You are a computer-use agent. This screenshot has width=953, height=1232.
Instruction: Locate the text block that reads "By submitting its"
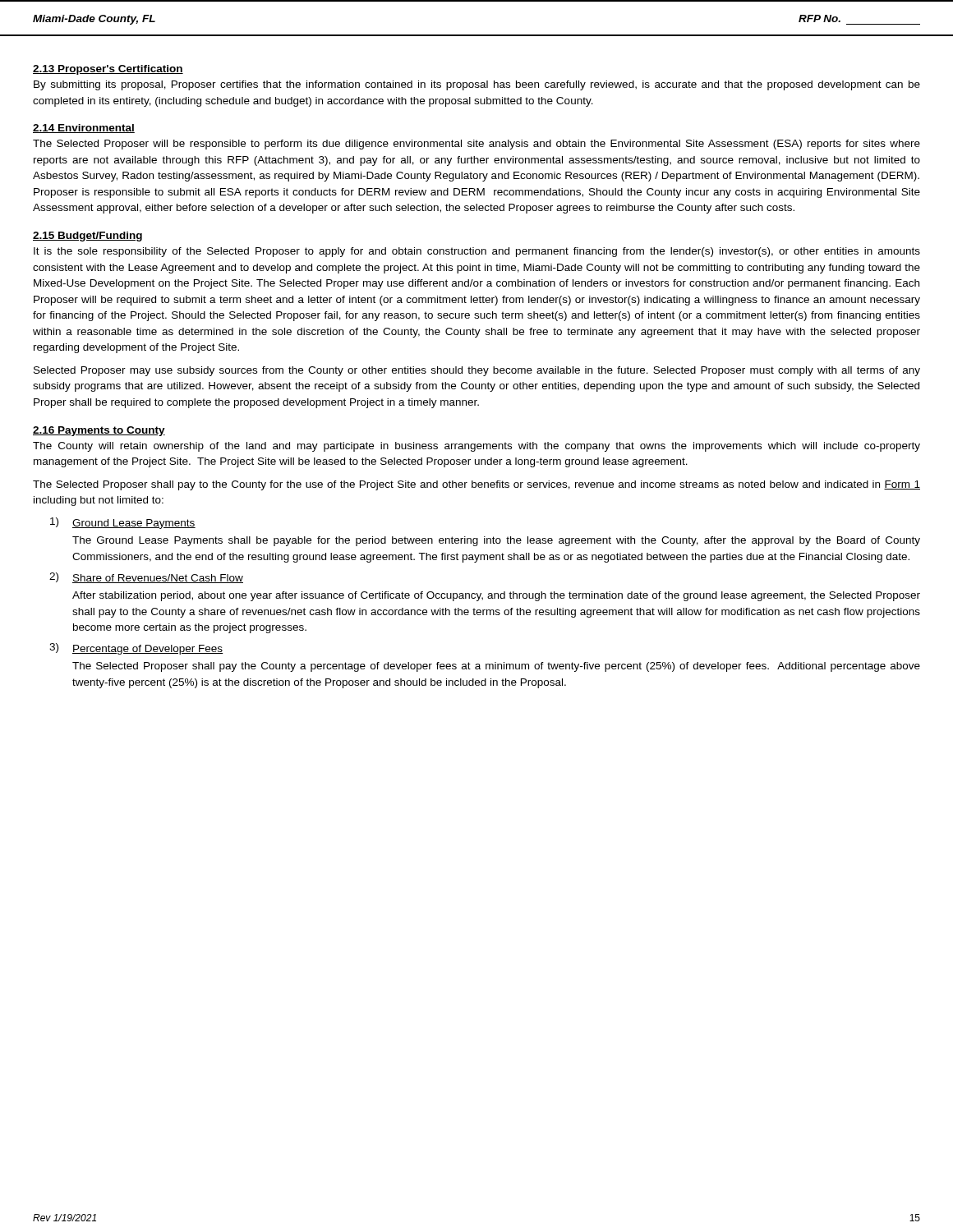[x=476, y=92]
